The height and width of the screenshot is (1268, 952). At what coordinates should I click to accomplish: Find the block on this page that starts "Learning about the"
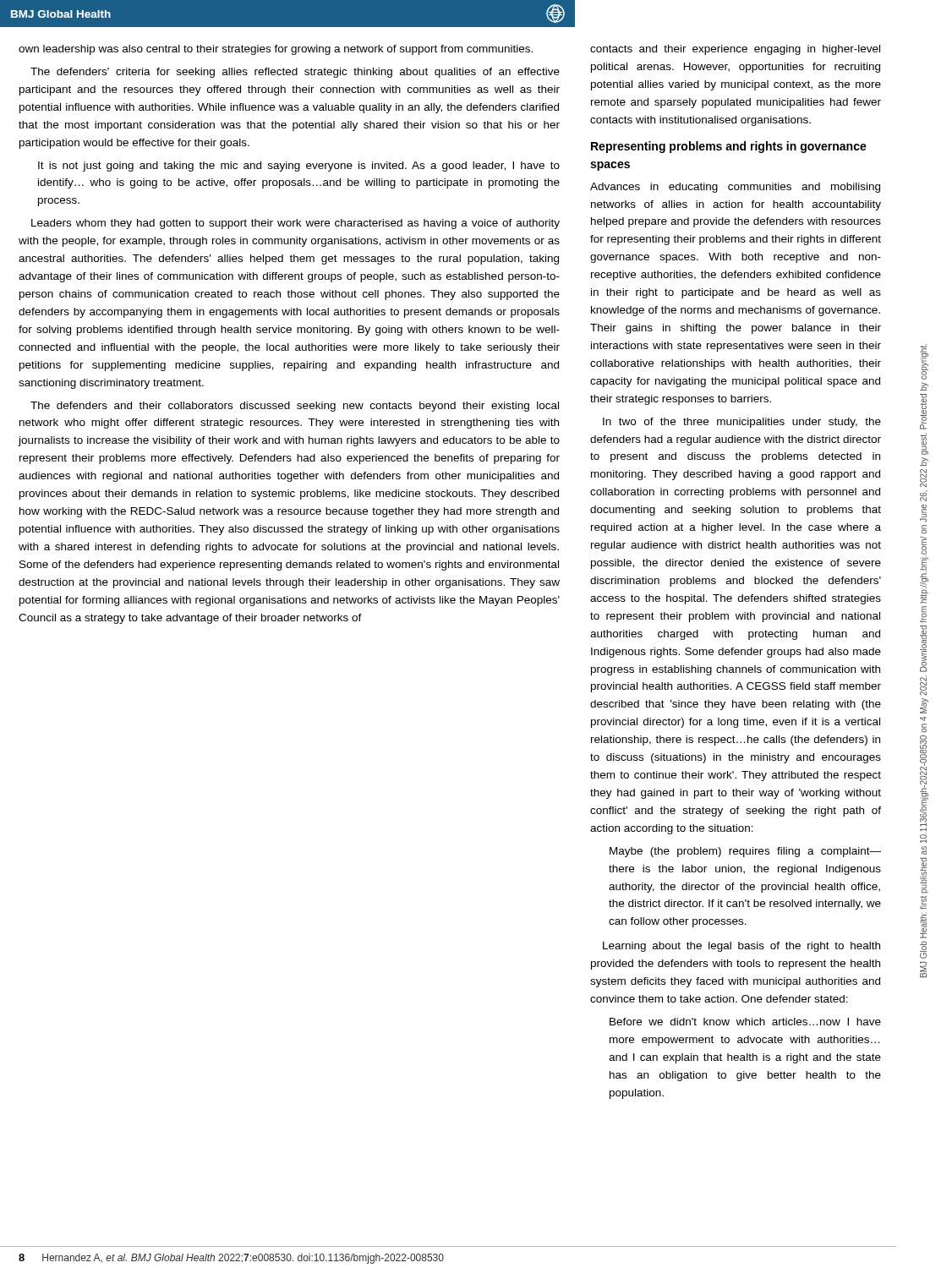(x=736, y=973)
